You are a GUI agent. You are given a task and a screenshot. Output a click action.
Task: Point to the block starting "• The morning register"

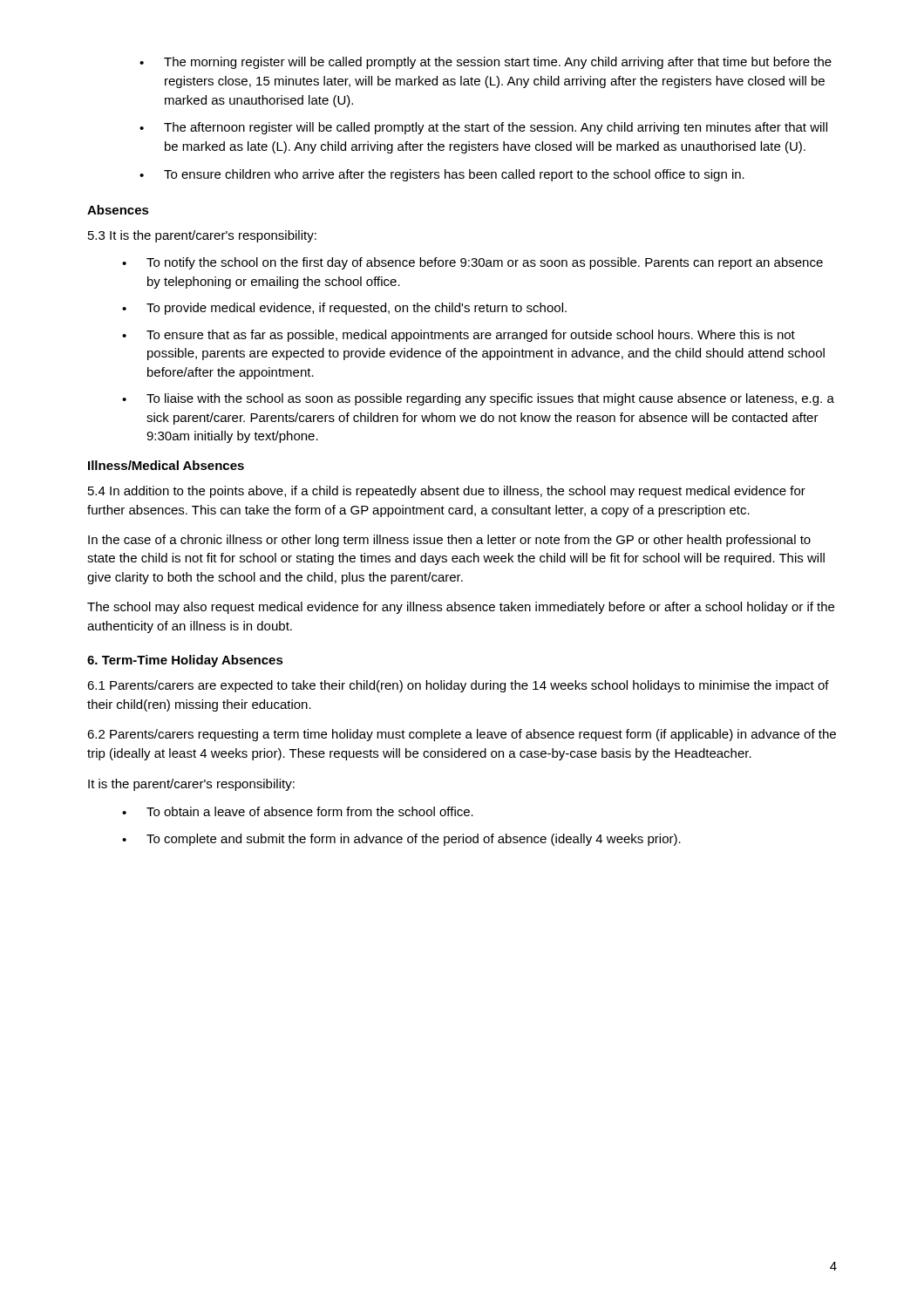[488, 81]
